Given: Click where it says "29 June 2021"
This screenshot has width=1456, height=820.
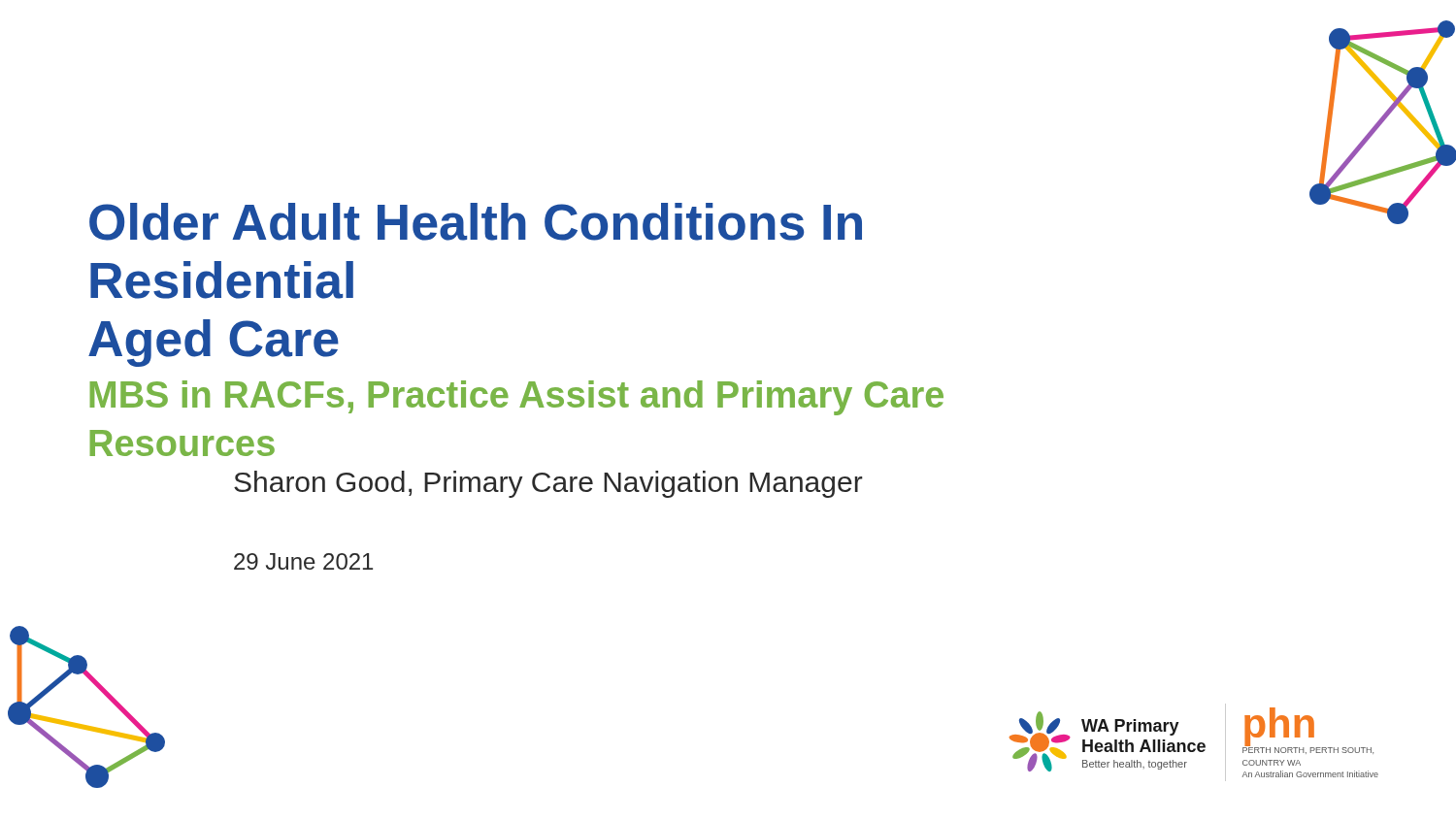Looking at the screenshot, I should pyautogui.click(x=304, y=561).
